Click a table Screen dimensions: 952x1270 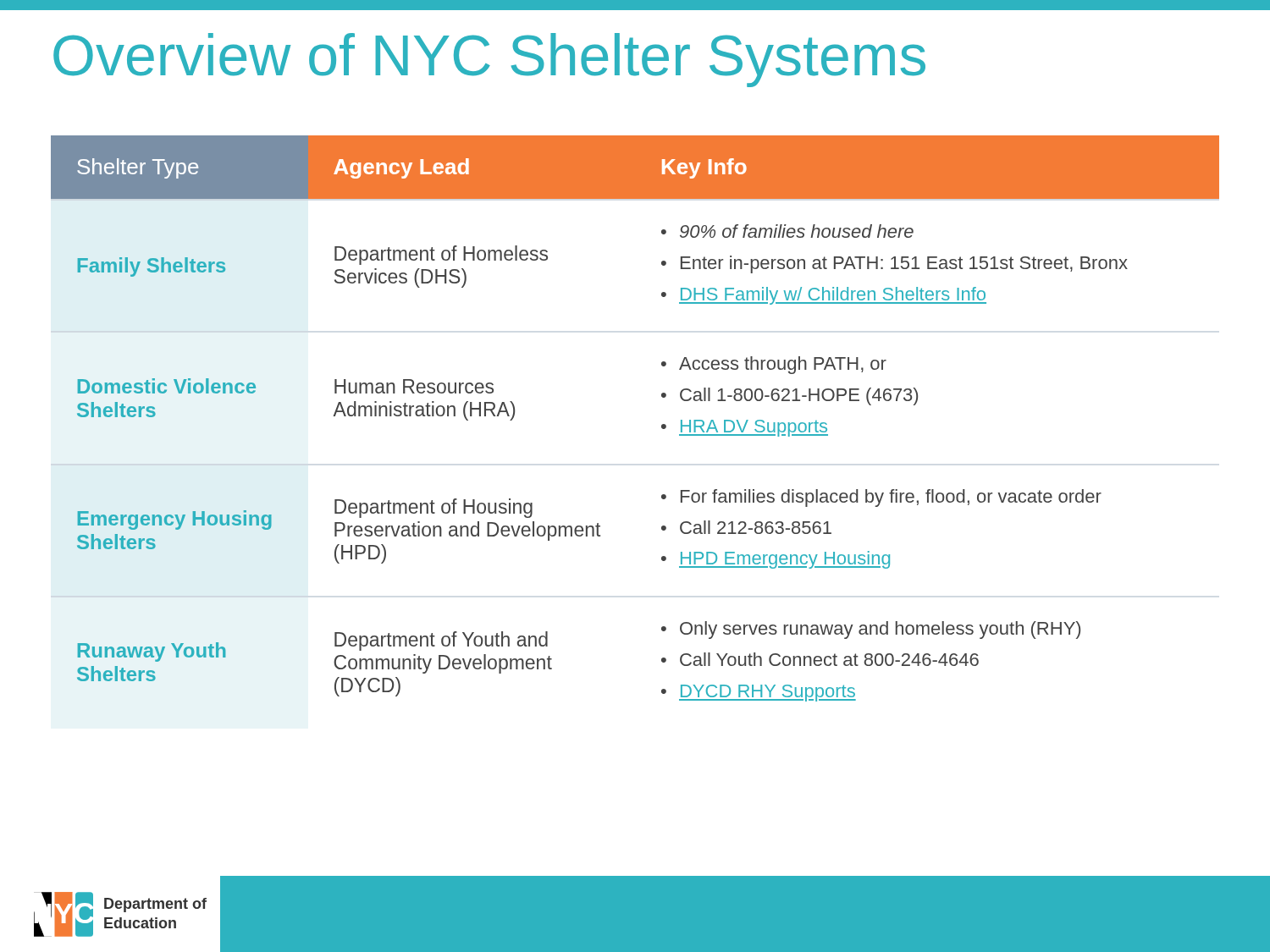pos(635,489)
